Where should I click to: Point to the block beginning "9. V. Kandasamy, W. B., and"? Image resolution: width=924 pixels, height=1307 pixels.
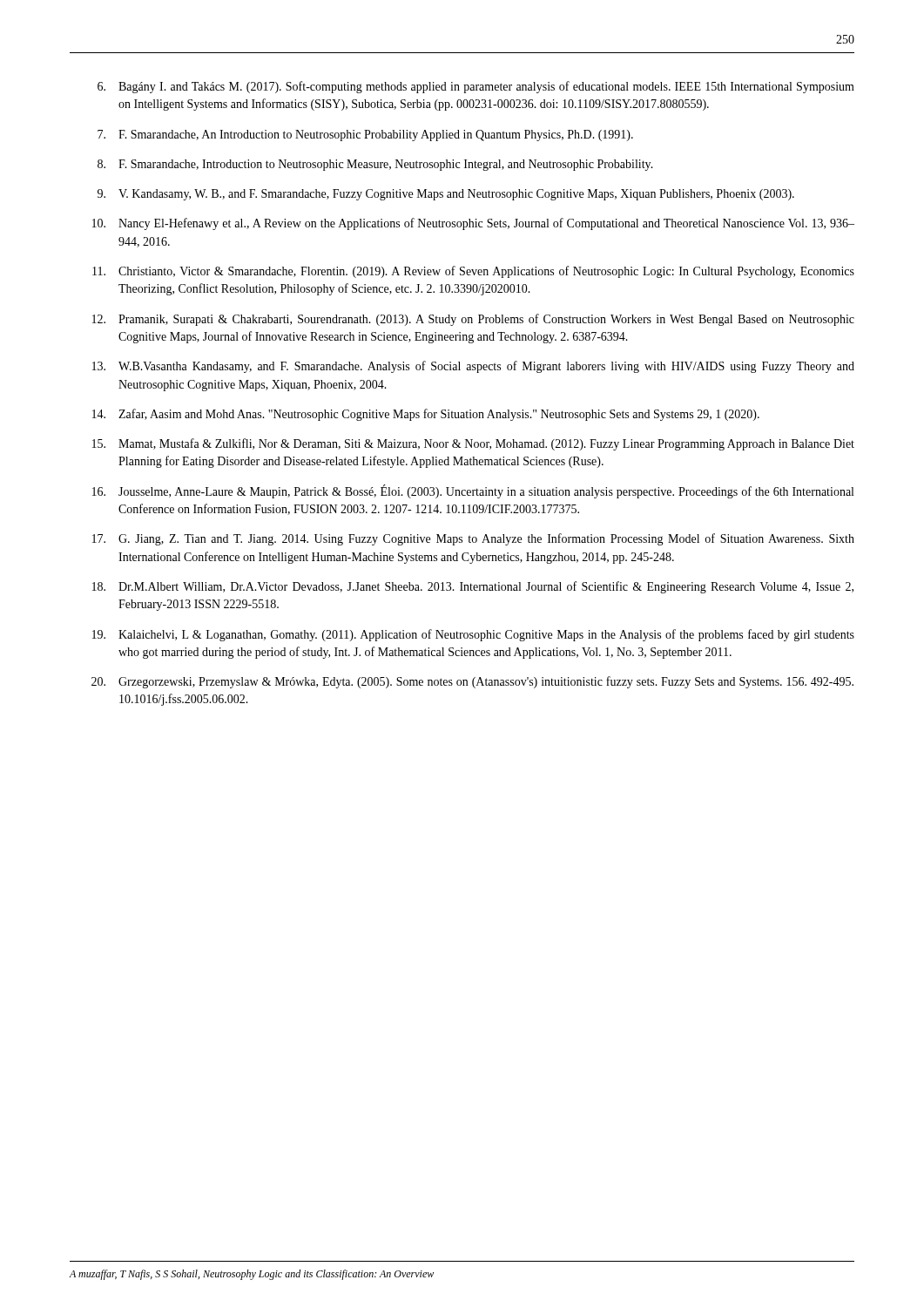(462, 195)
